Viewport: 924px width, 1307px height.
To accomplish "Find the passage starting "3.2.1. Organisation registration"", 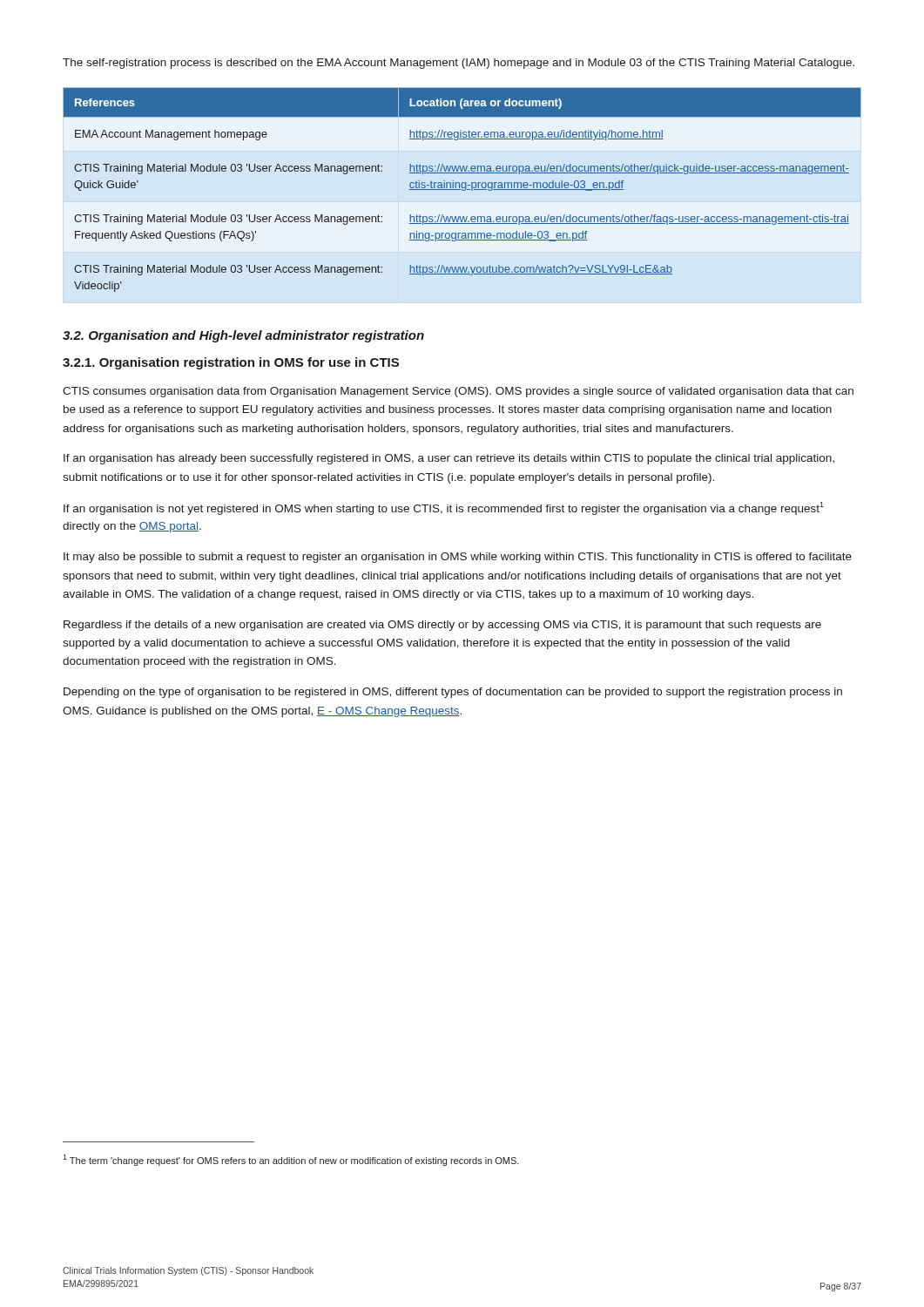I will click(231, 363).
